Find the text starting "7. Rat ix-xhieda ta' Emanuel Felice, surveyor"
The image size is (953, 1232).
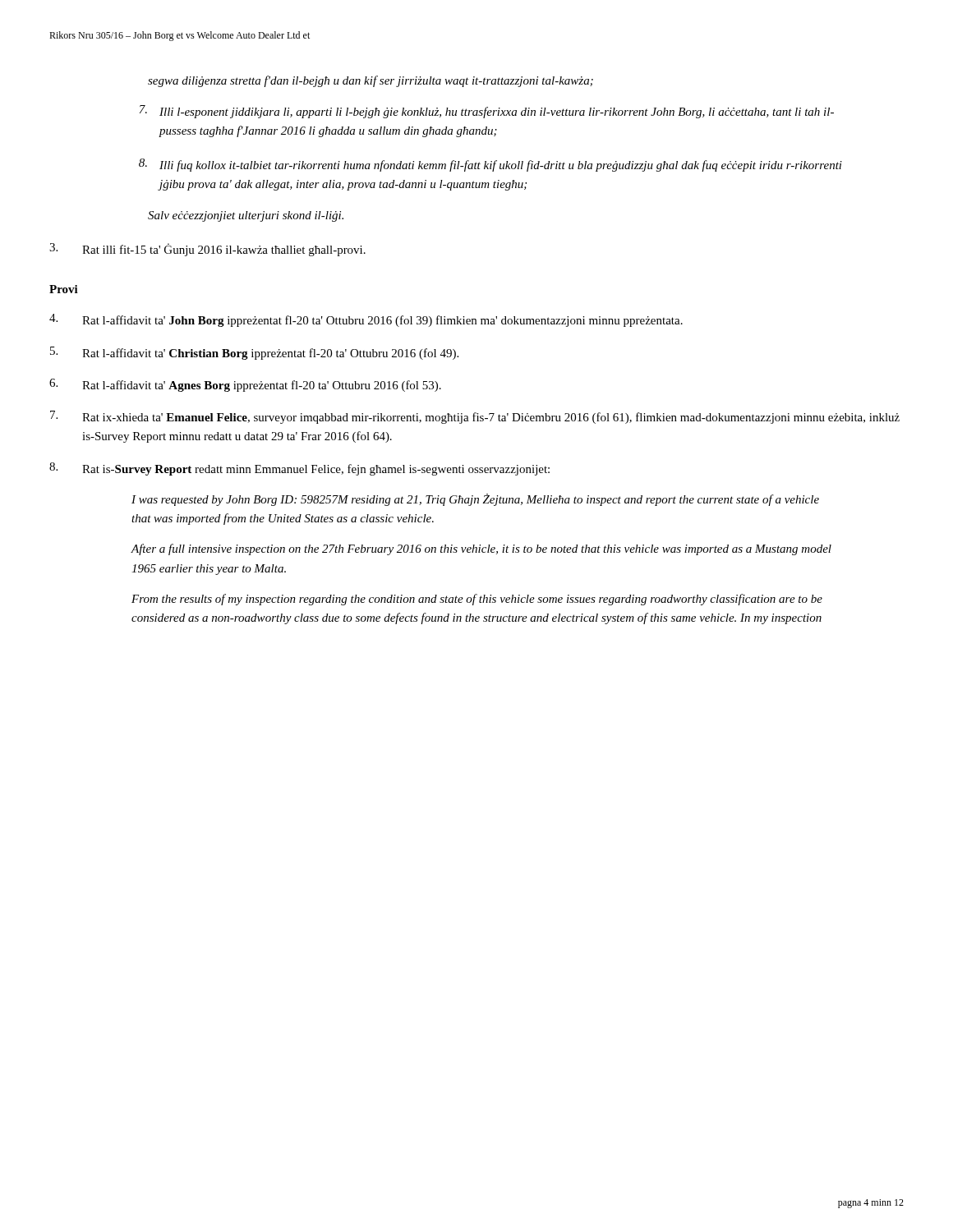[476, 427]
